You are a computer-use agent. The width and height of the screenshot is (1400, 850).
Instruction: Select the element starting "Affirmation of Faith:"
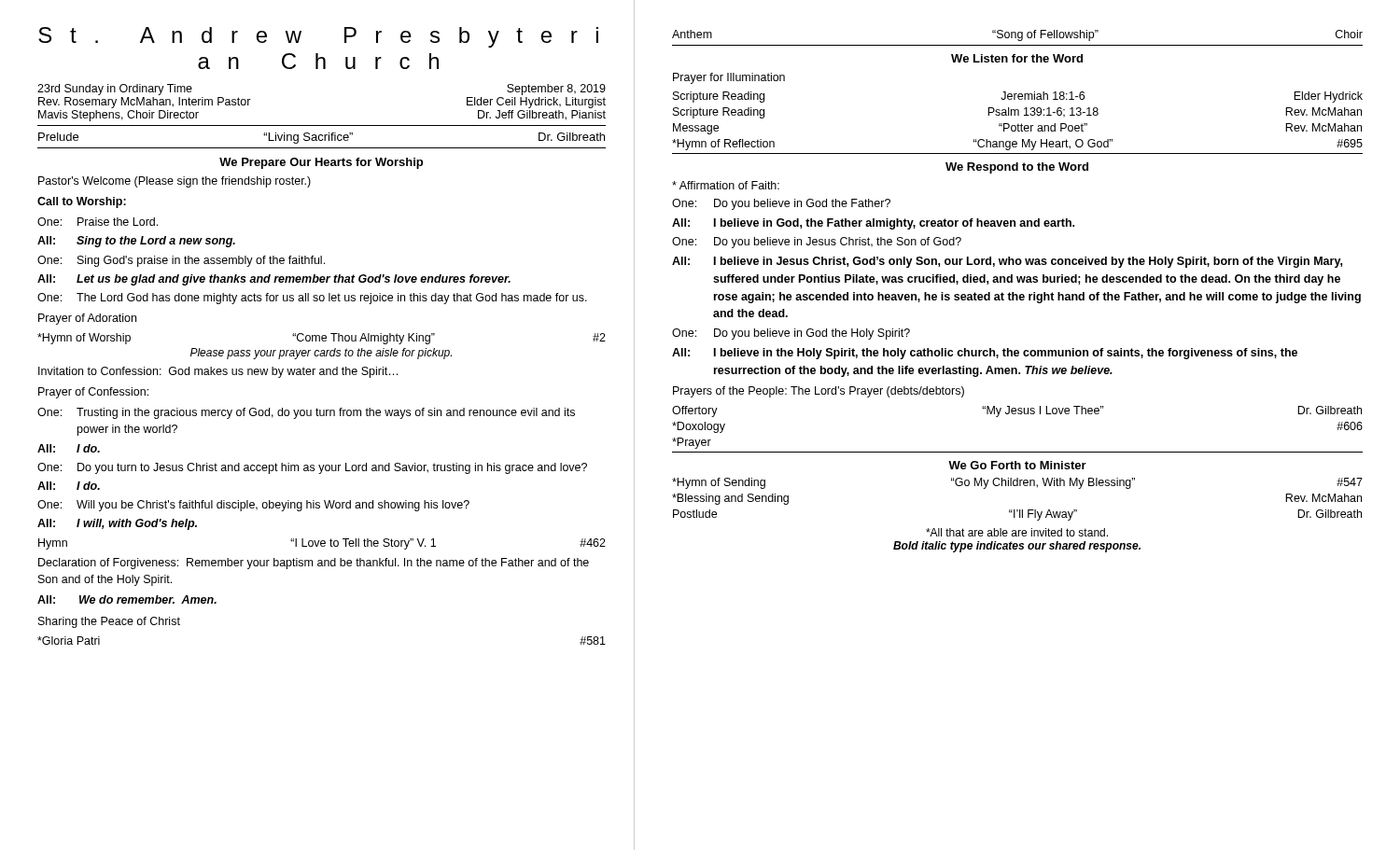click(1017, 278)
